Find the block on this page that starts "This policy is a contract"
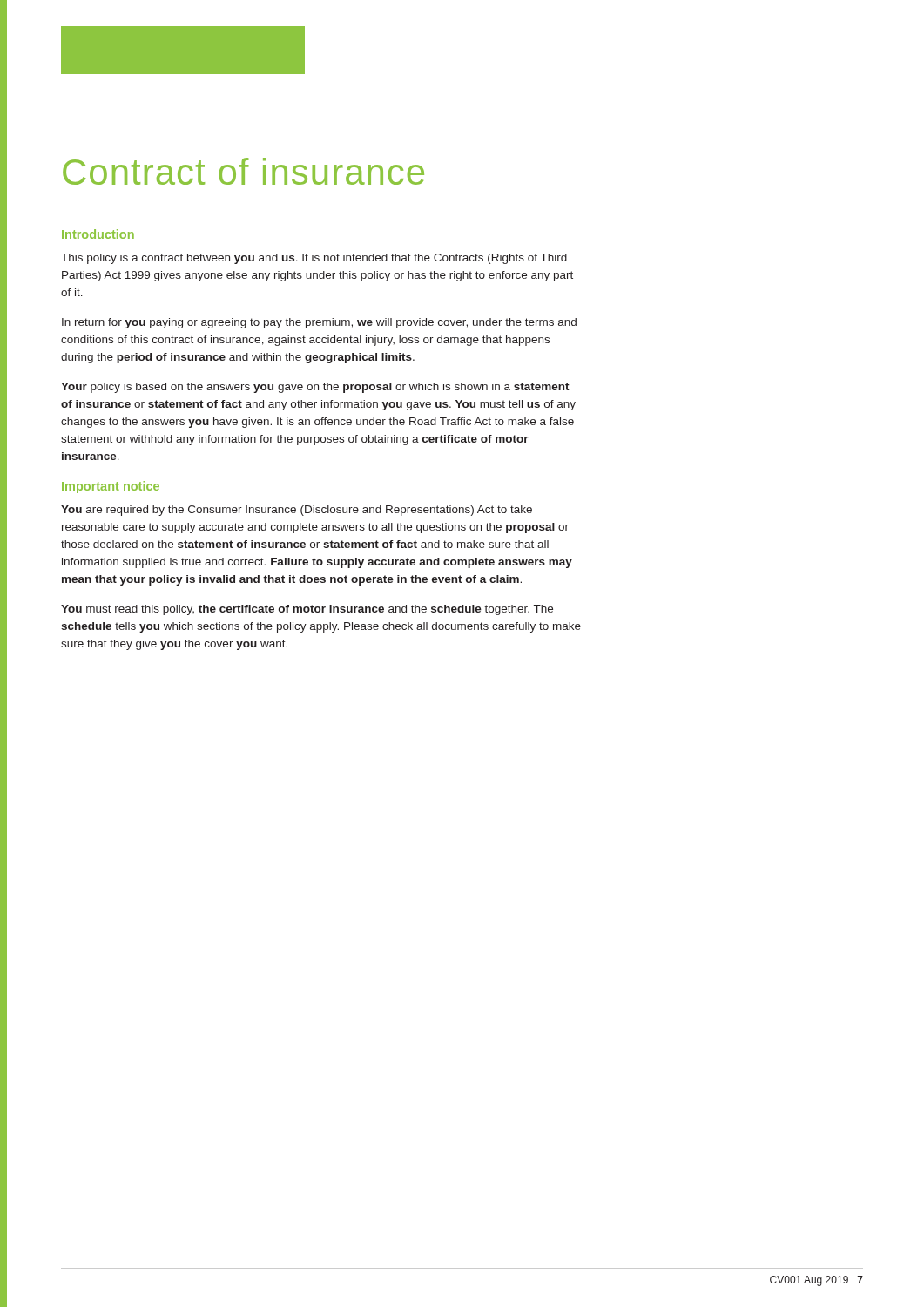 [x=322, y=275]
